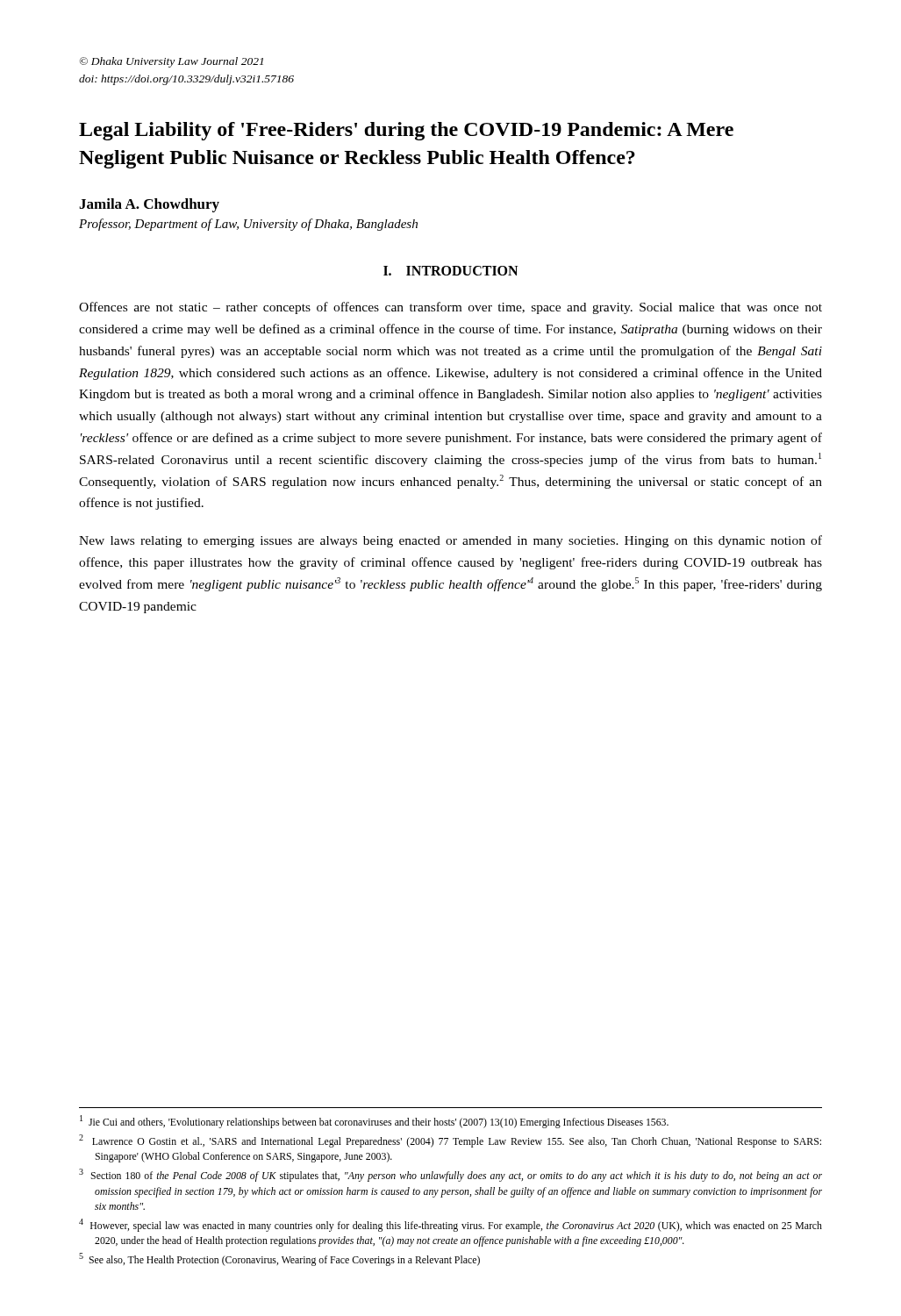The width and height of the screenshot is (901, 1316).
Task: Point to the block starting "Legal Liability of 'Free-Riders' during"
Action: tap(406, 143)
